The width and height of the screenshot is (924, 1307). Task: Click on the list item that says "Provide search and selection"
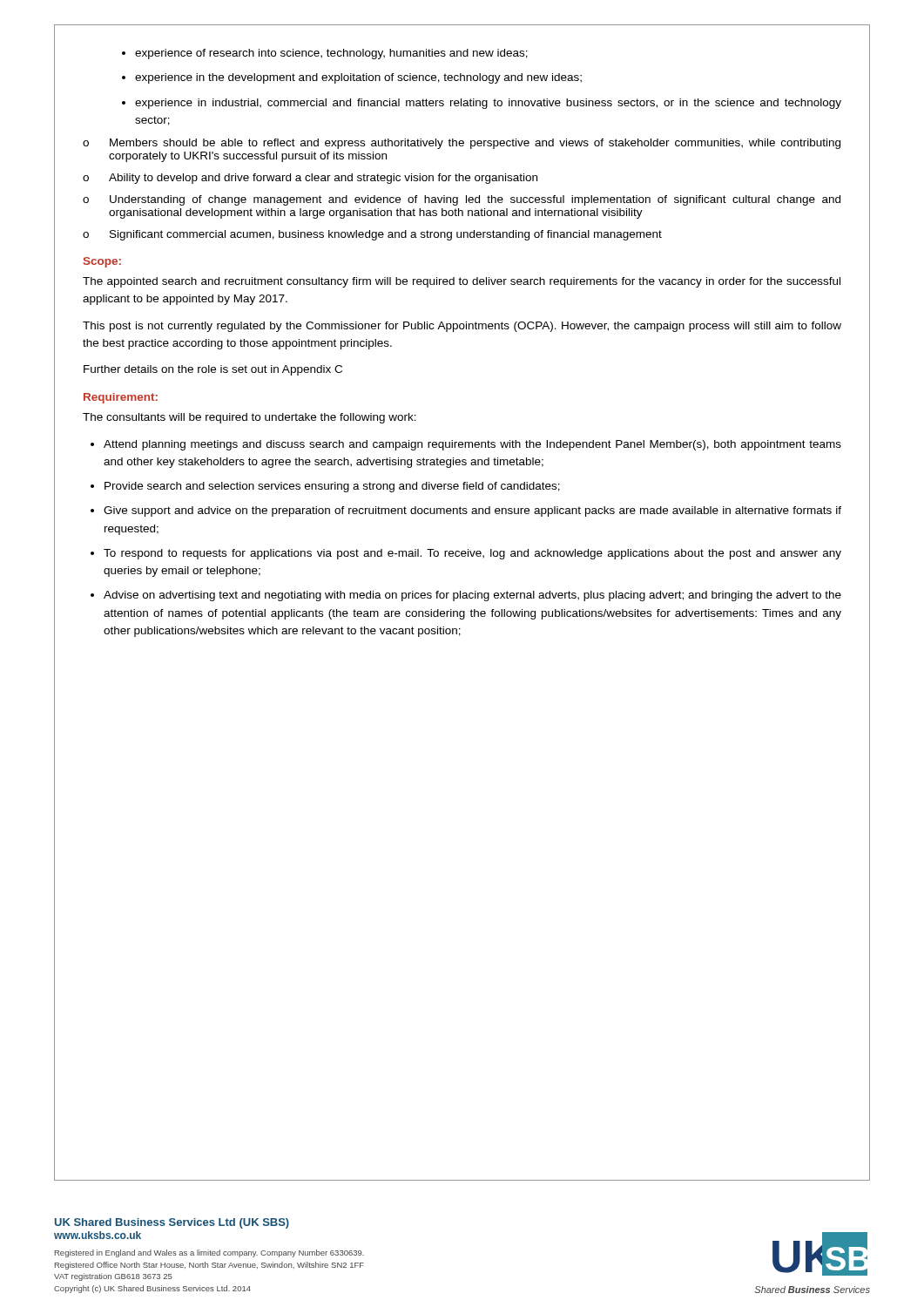pos(332,486)
